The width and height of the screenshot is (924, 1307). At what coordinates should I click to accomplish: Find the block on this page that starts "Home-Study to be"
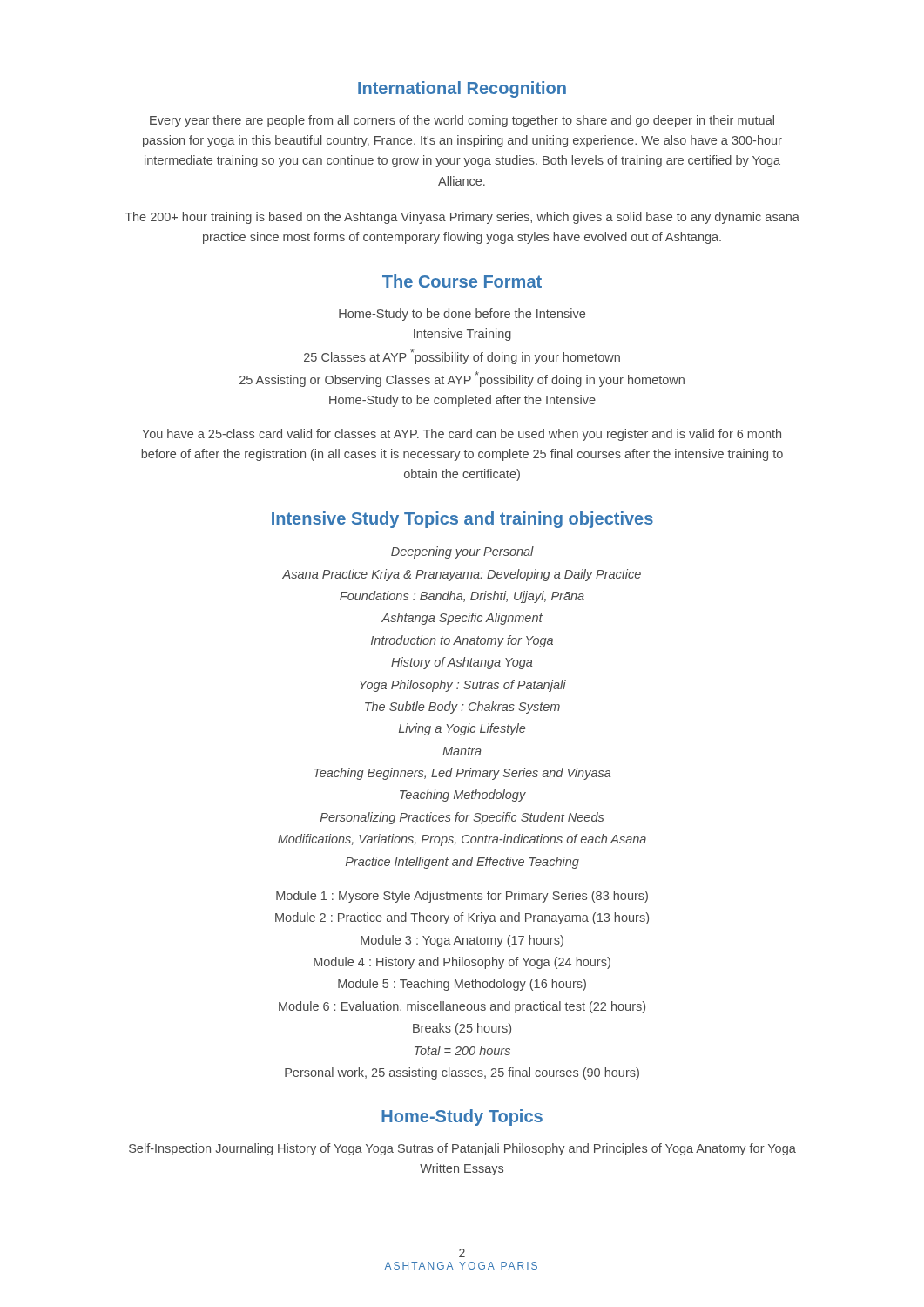tap(462, 357)
